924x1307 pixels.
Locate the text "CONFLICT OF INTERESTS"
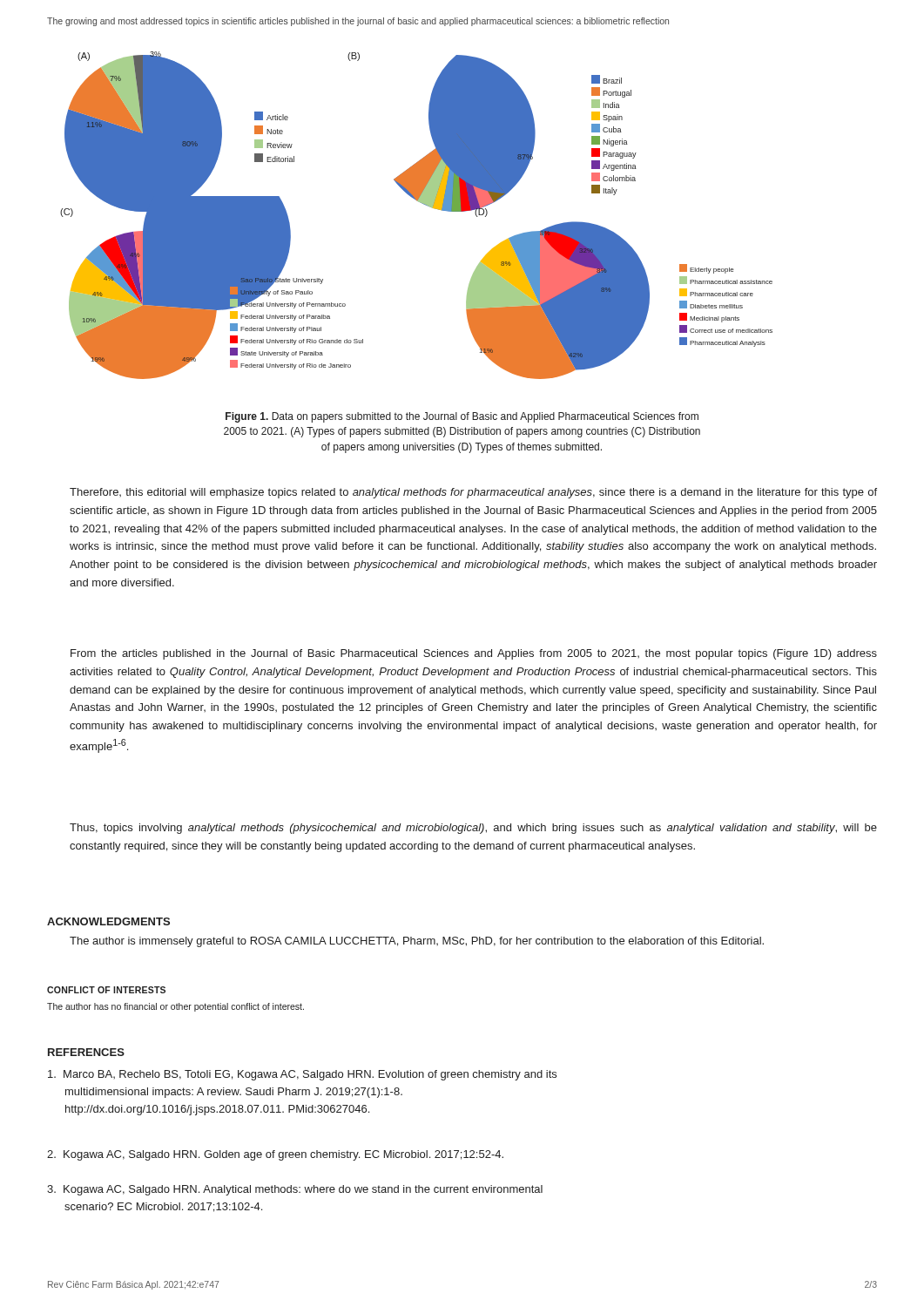107,990
